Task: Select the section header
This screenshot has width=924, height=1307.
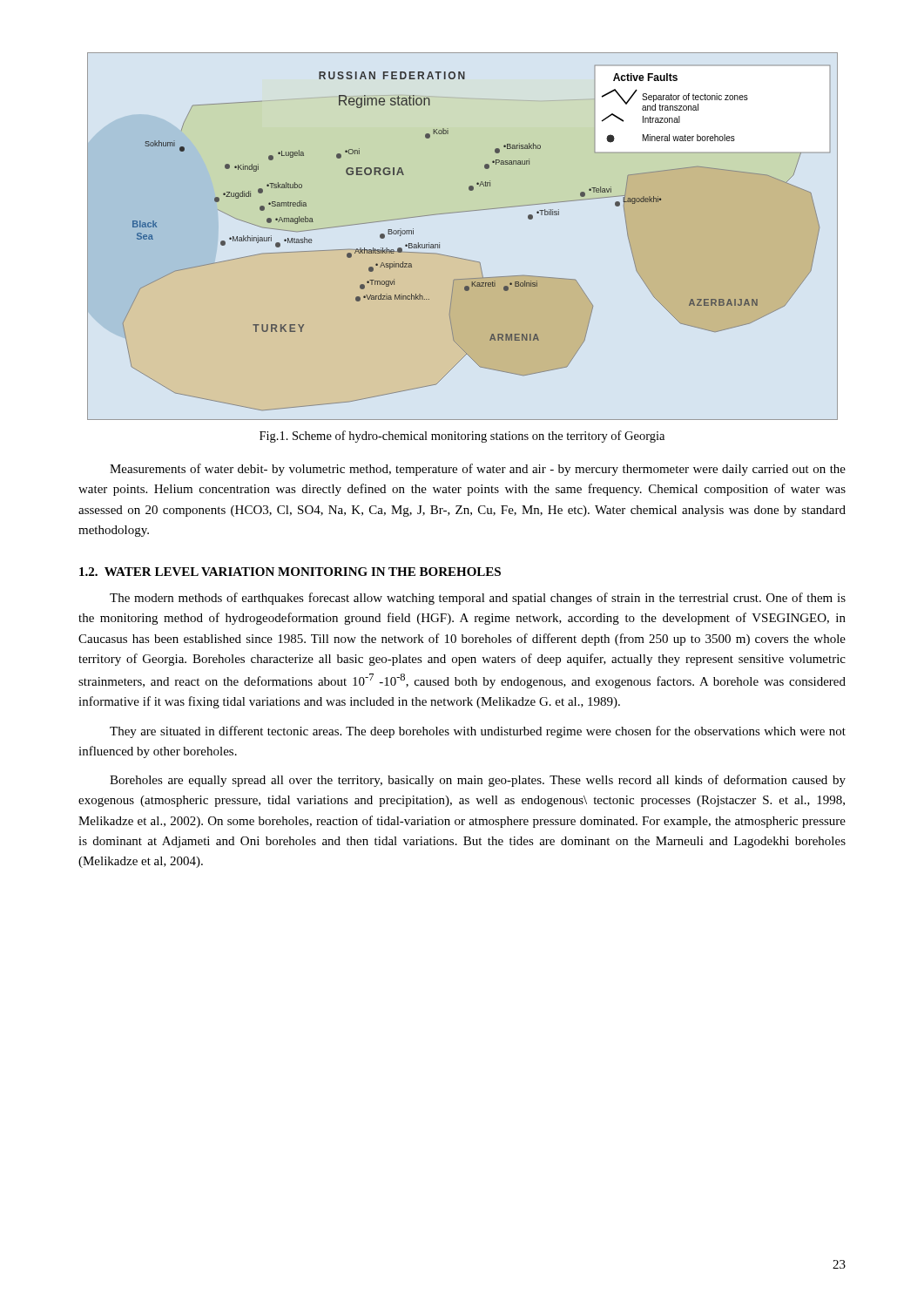Action: (290, 572)
